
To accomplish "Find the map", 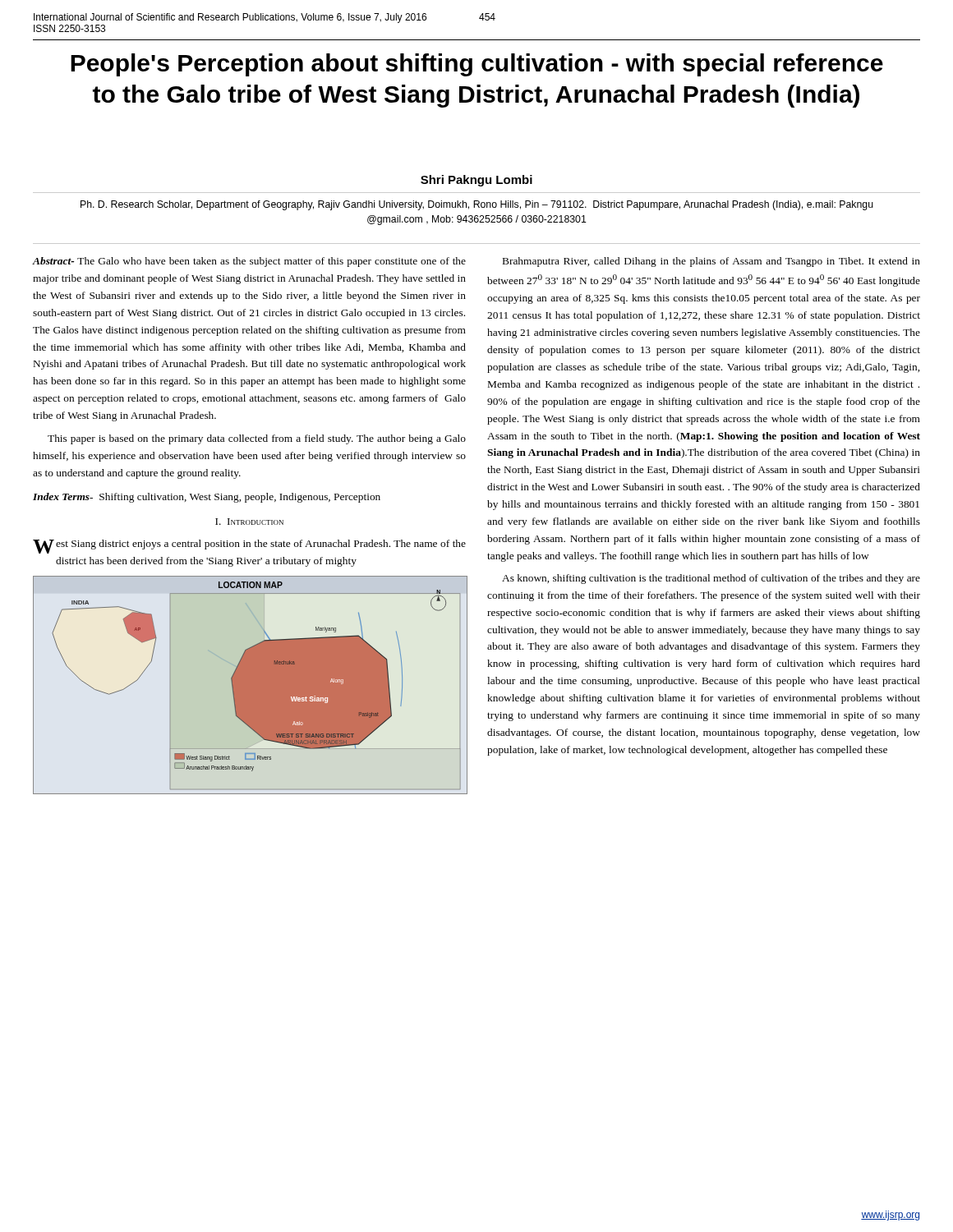I will click(250, 685).
